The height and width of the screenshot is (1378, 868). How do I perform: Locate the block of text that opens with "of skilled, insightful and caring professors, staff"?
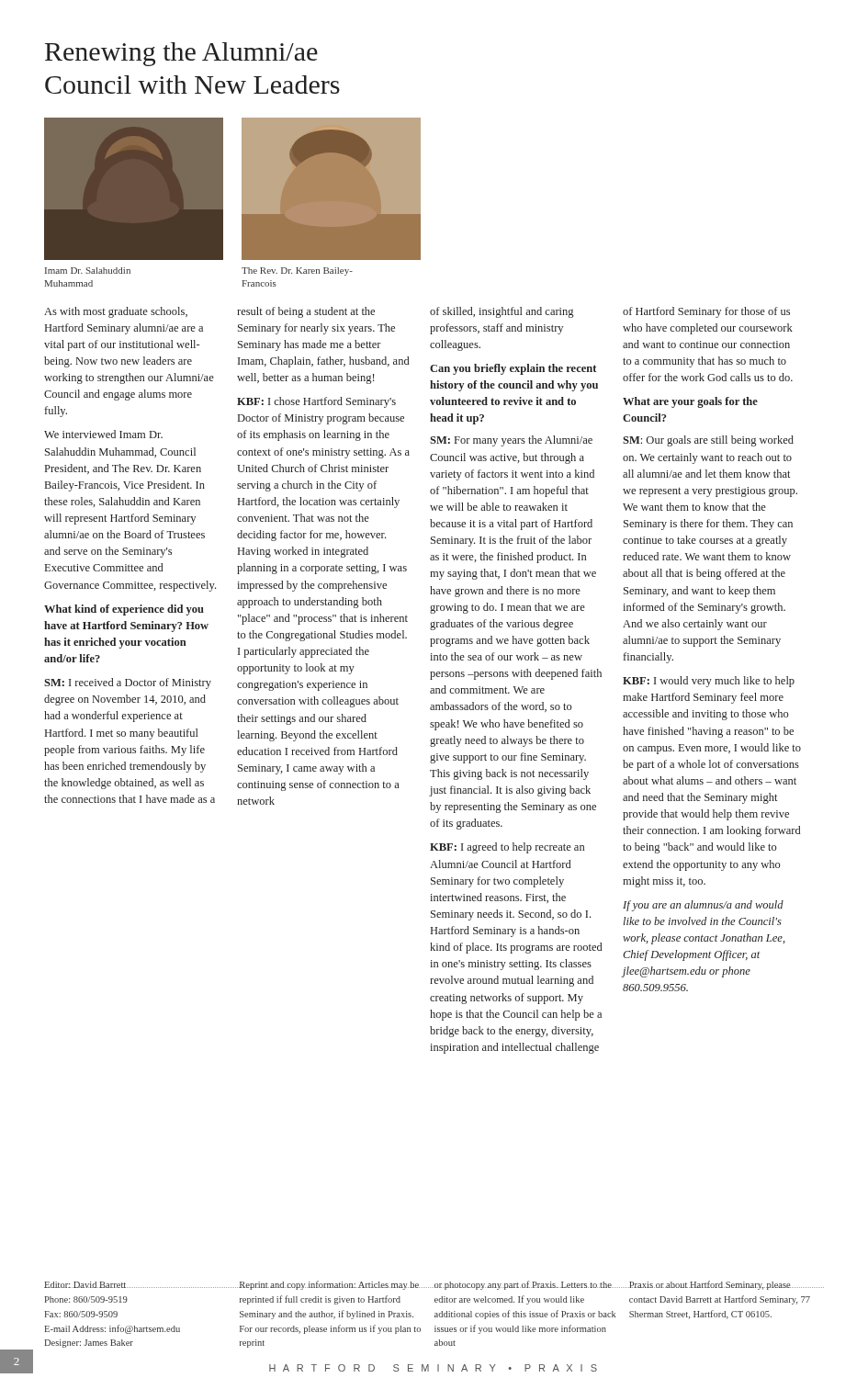(516, 679)
